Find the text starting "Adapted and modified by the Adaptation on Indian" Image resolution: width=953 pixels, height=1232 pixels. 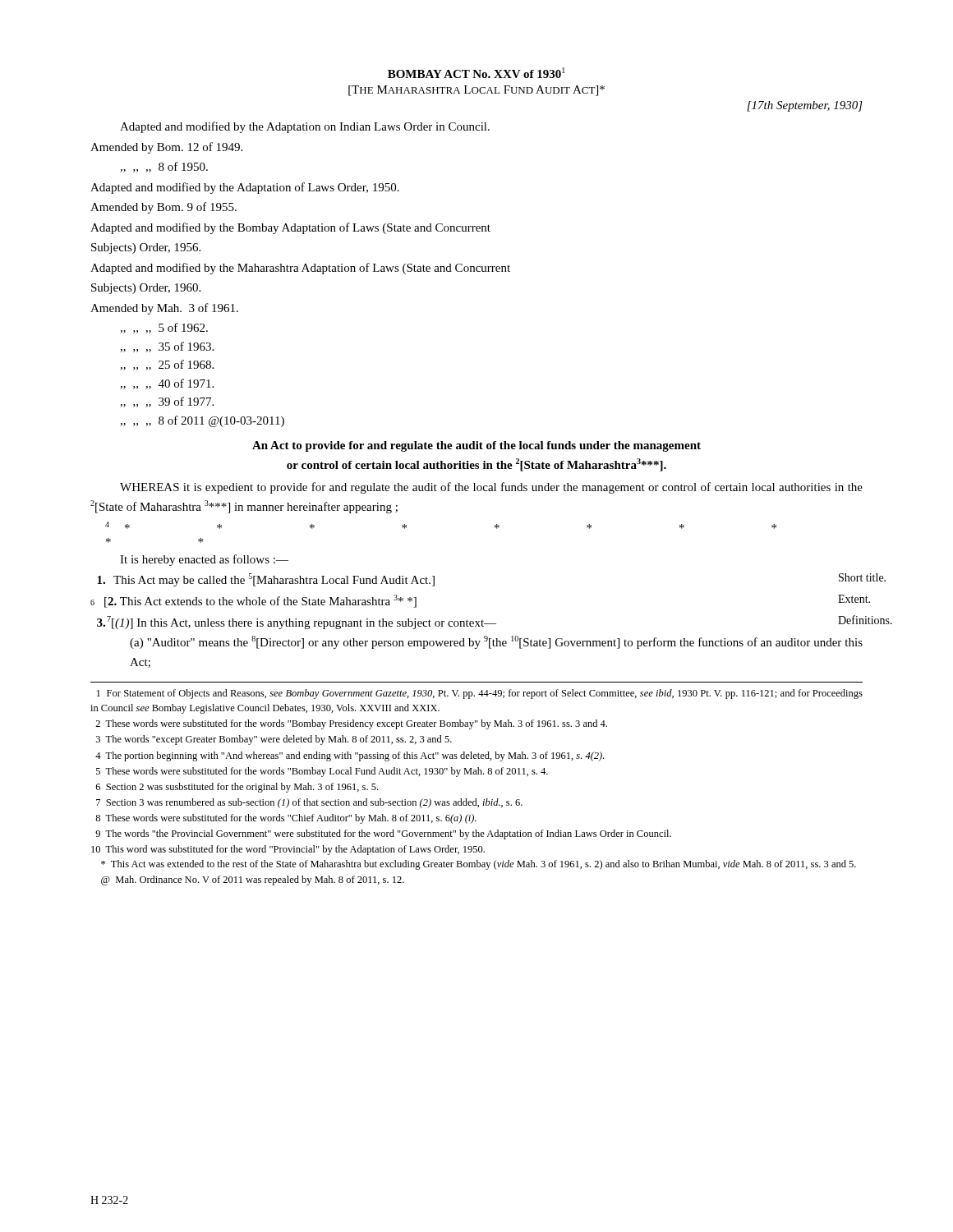tap(476, 274)
